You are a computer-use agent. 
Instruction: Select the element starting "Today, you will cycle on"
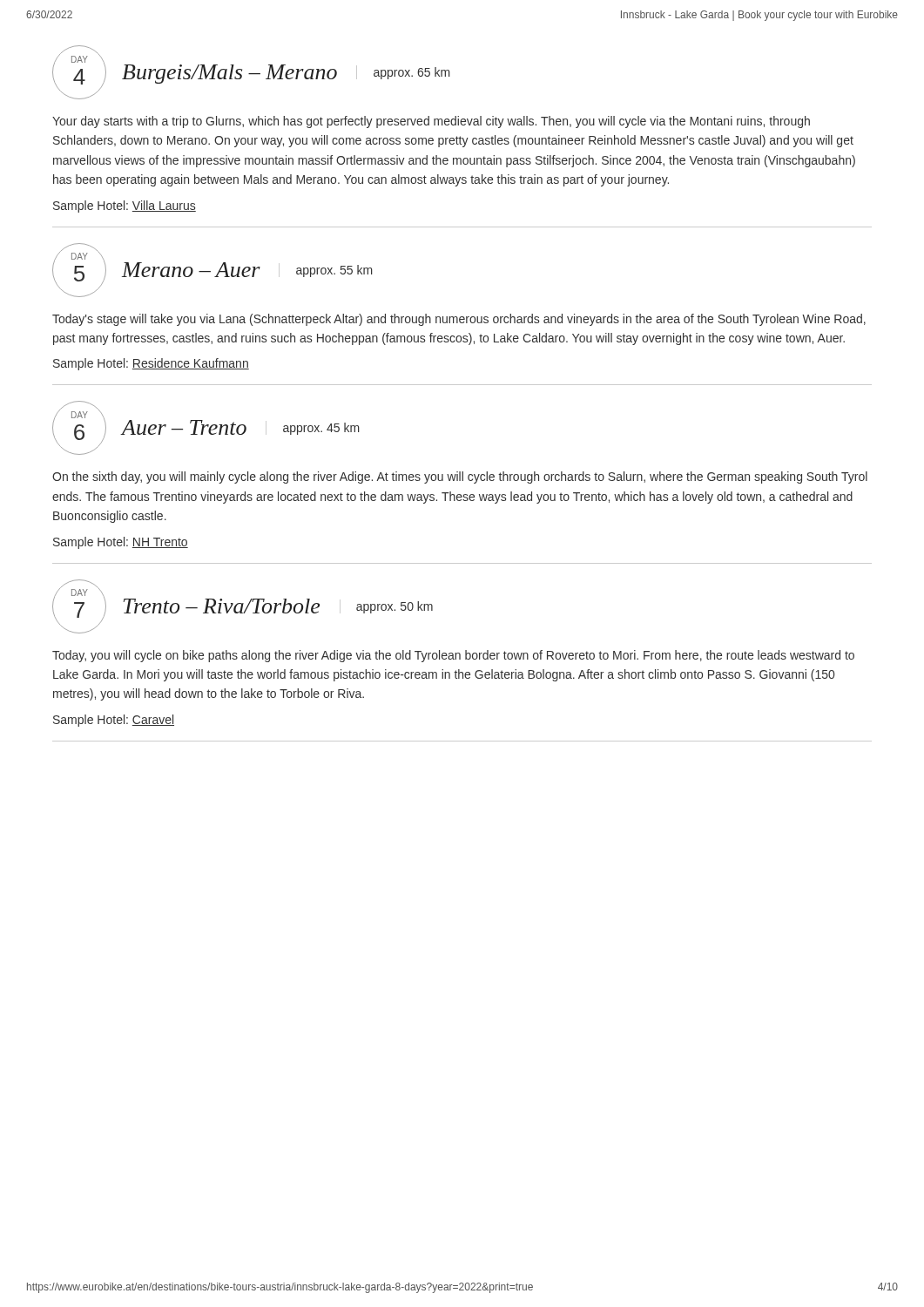point(454,674)
